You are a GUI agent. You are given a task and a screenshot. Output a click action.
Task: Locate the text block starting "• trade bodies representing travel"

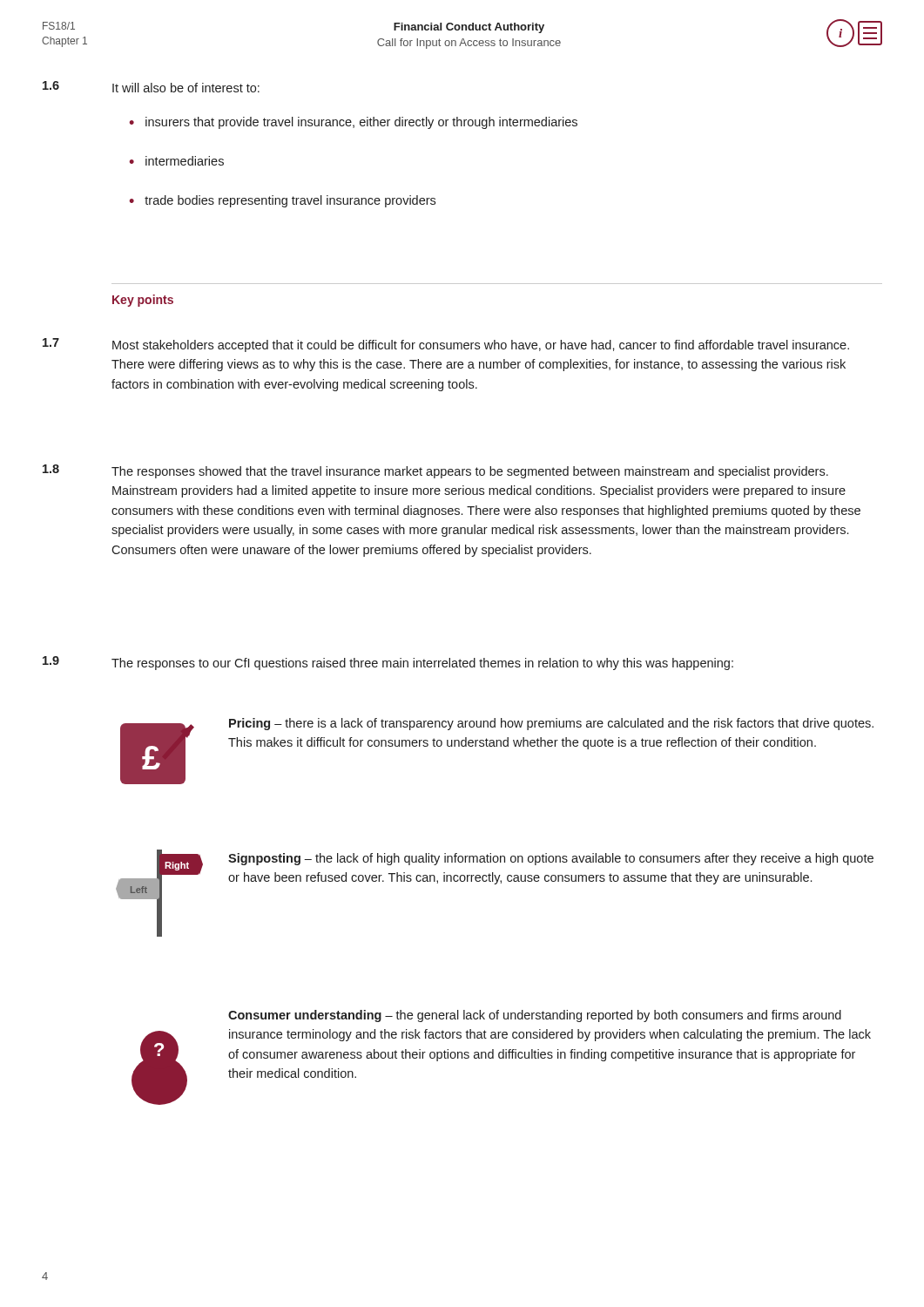[x=283, y=203]
